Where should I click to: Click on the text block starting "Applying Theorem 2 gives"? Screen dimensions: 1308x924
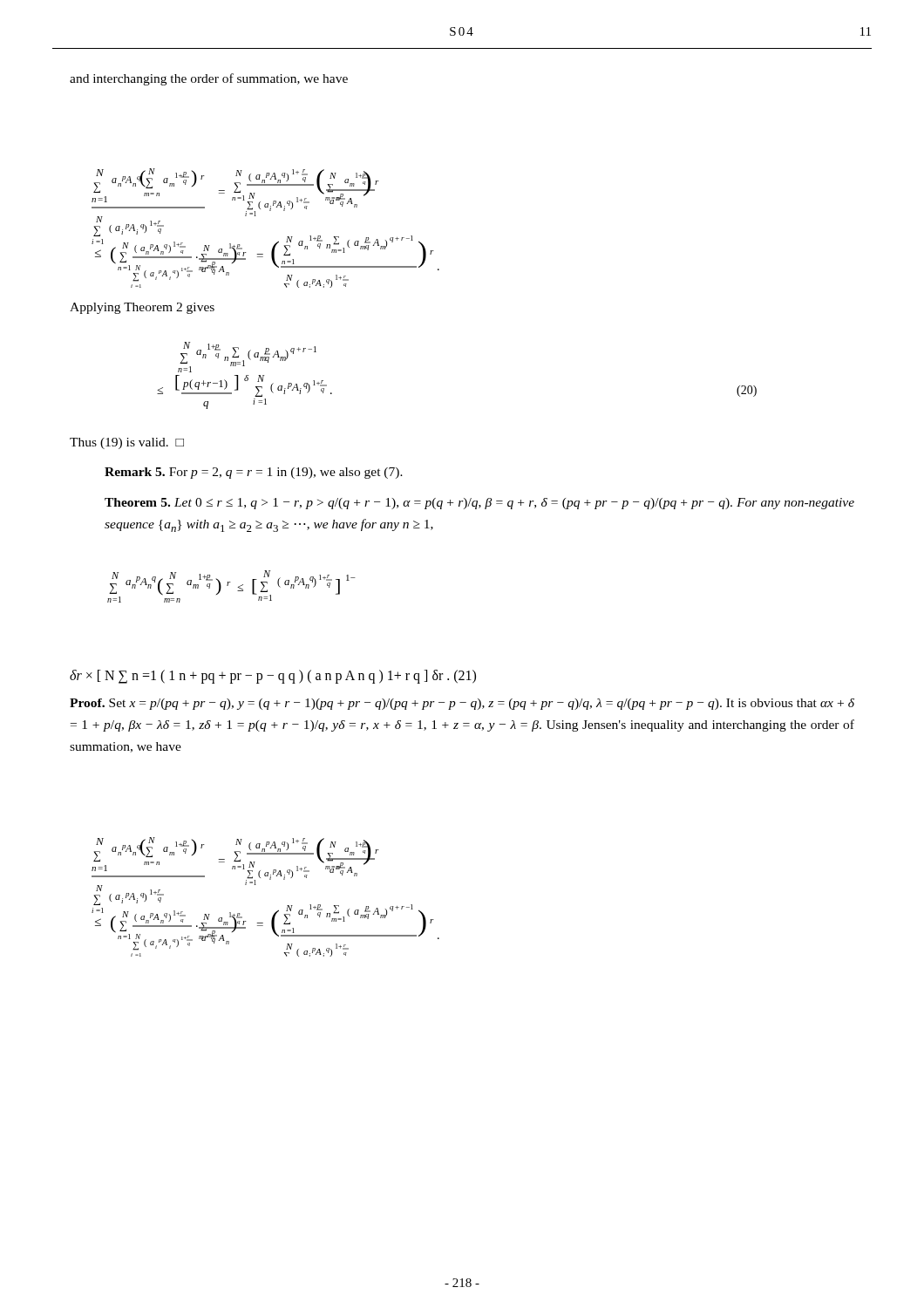coord(142,307)
